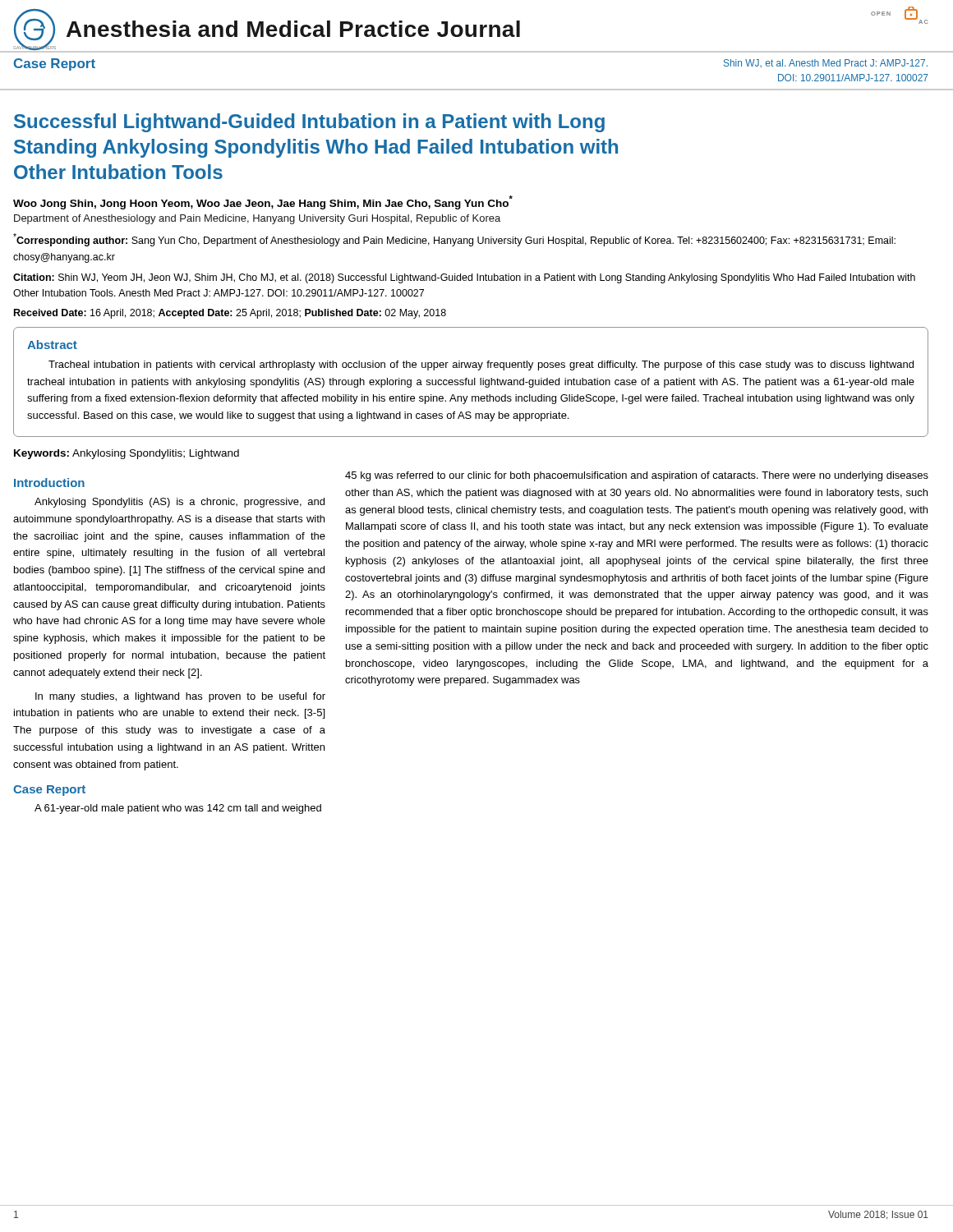953x1232 pixels.
Task: Find the block on this page that starts "45 kg was referred to our clinic for"
Action: point(637,578)
